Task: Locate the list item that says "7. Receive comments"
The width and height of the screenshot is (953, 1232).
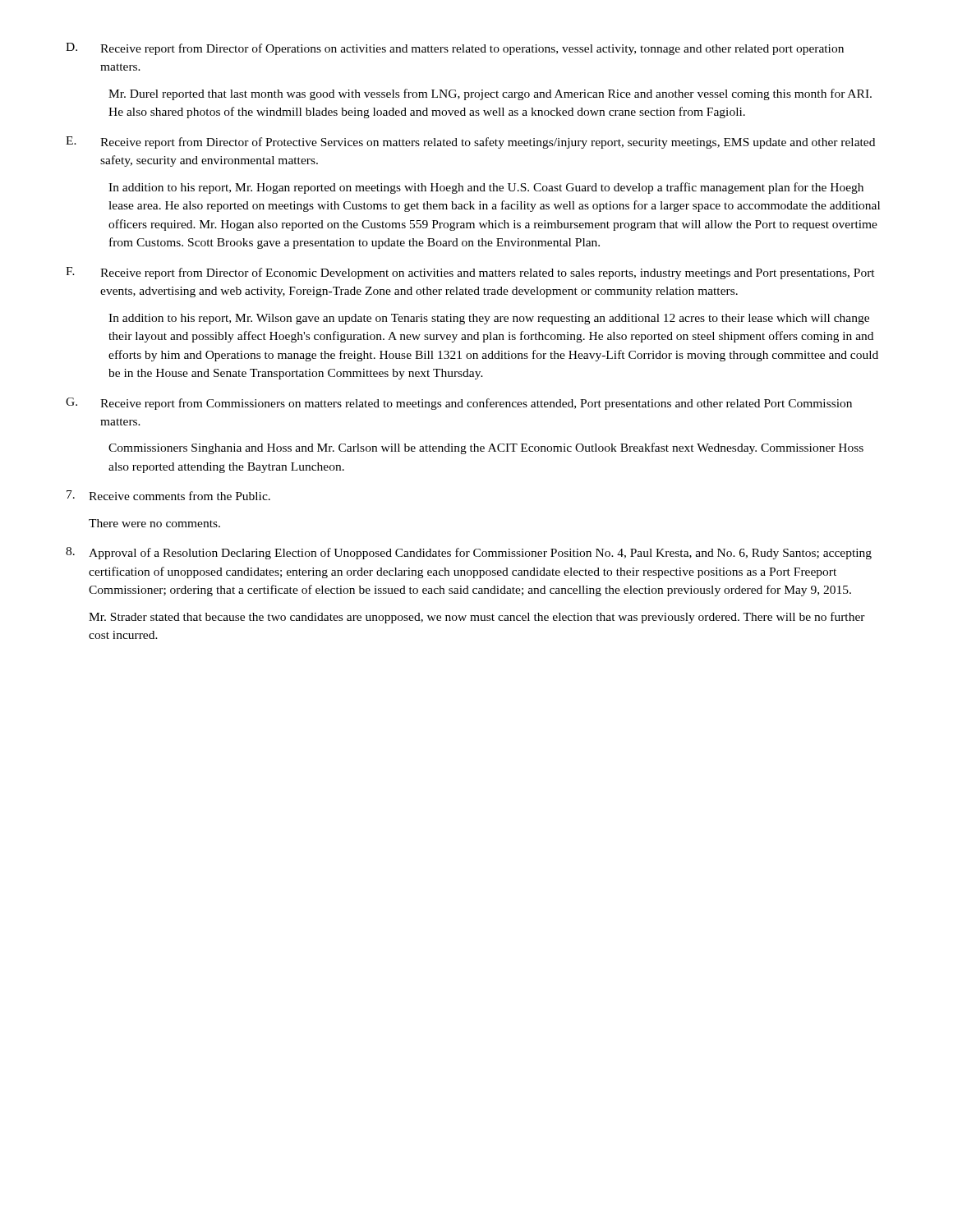Action: [x=168, y=495]
